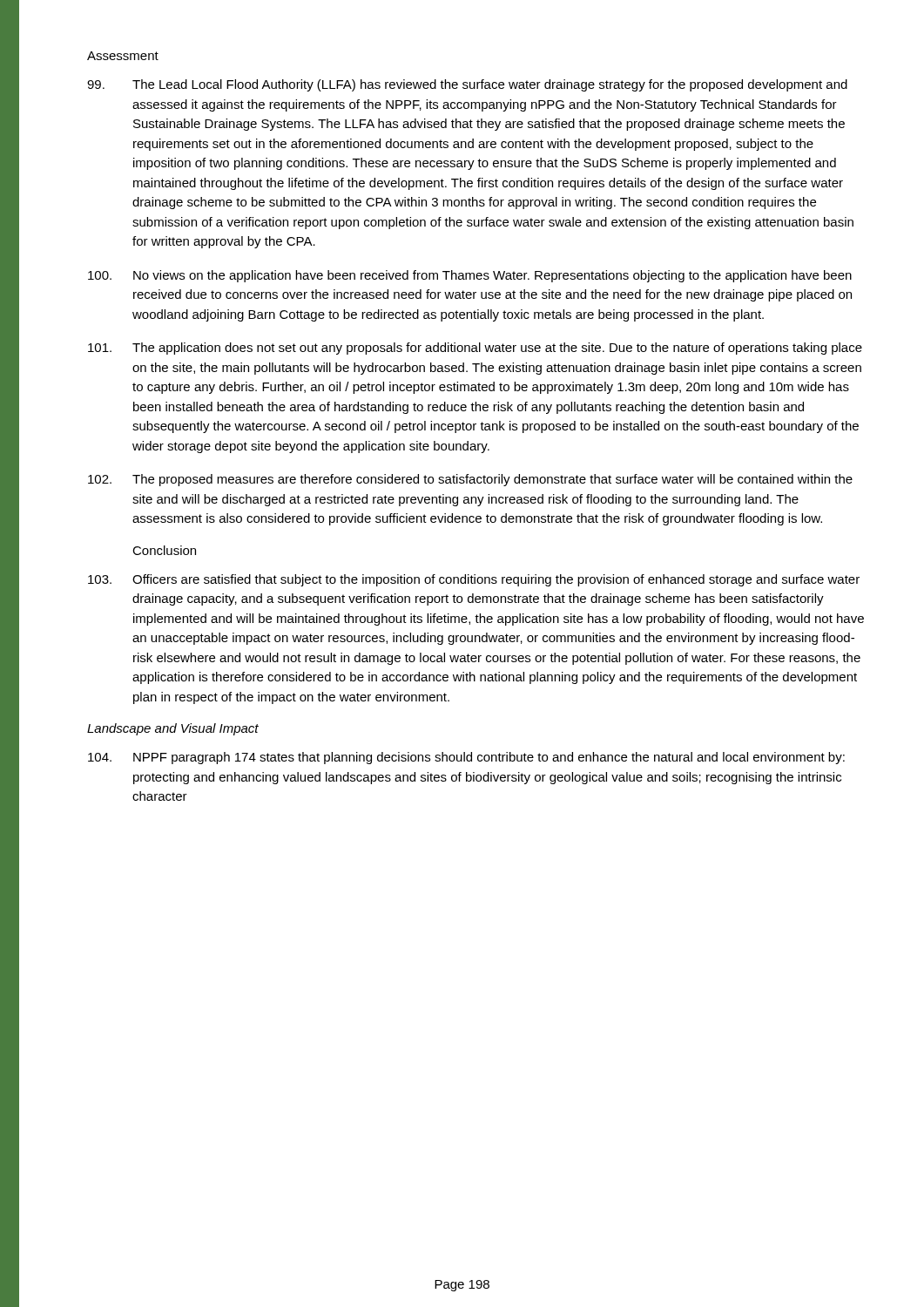Point to the block beginning "101. The application does not"
This screenshot has width=924, height=1307.
click(479, 397)
